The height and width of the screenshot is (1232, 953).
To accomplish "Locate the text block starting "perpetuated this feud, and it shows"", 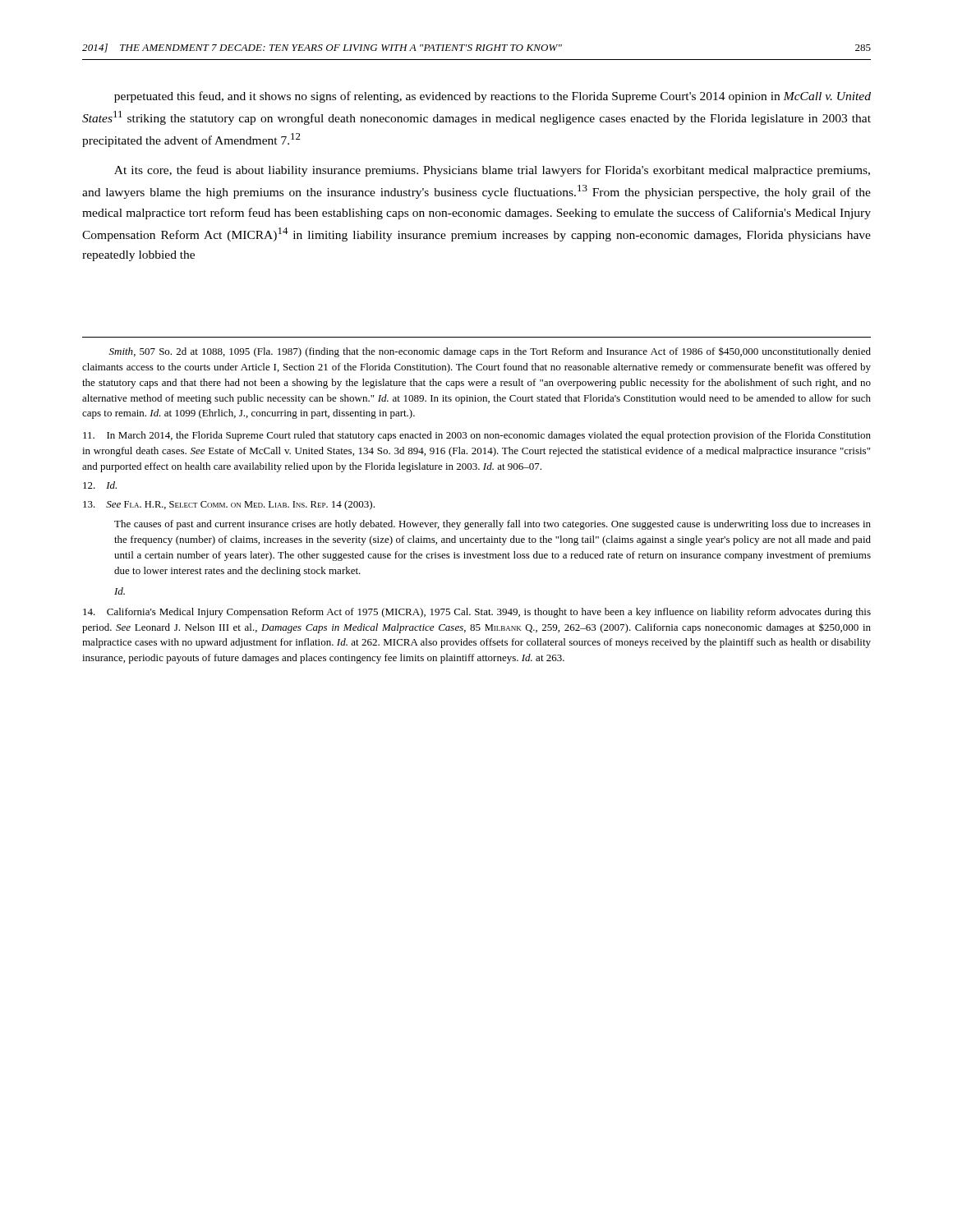I will (x=476, y=118).
